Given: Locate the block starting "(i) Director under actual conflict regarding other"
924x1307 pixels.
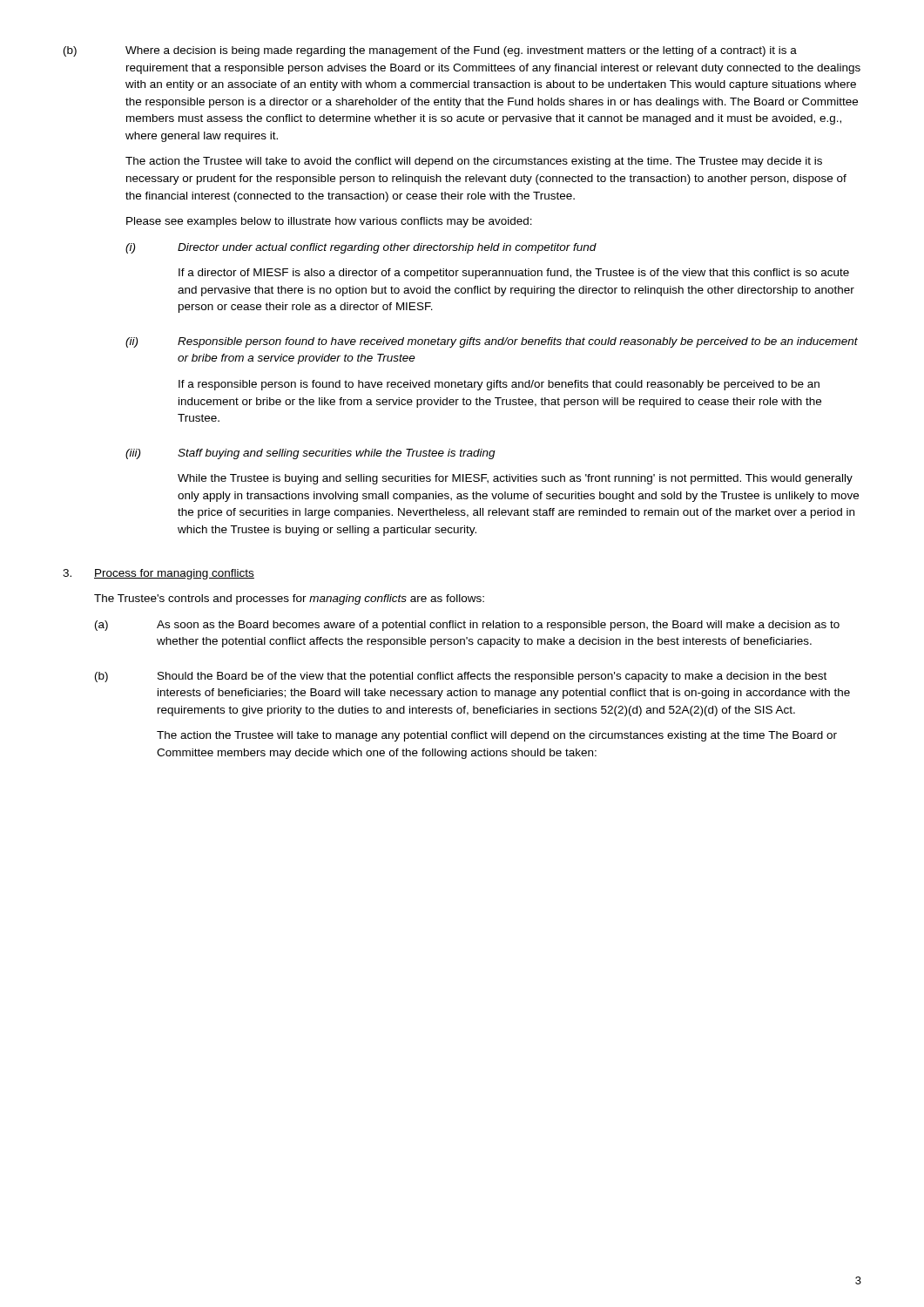Looking at the screenshot, I should tap(493, 281).
